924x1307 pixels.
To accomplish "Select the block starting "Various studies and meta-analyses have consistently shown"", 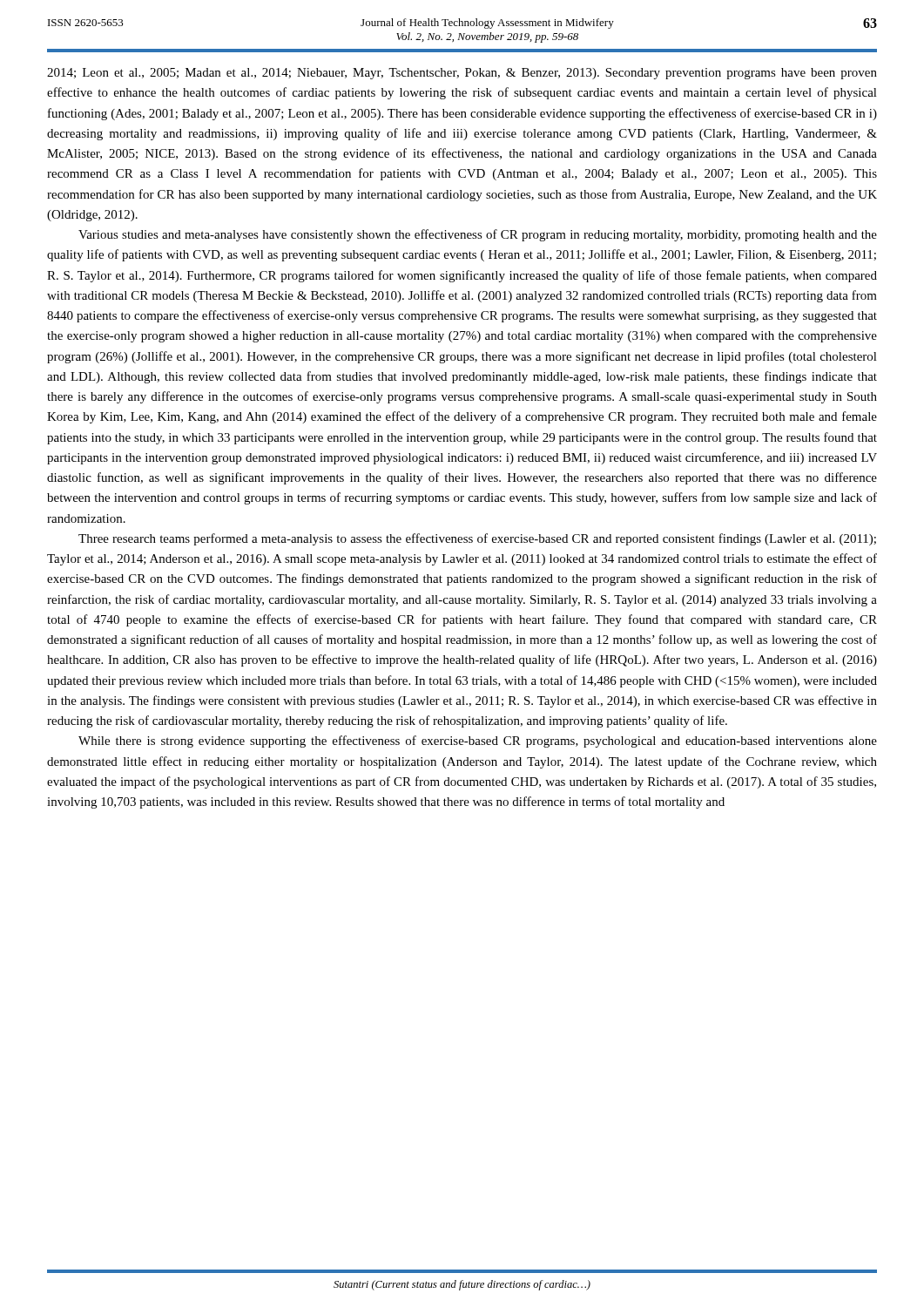I will 462,377.
